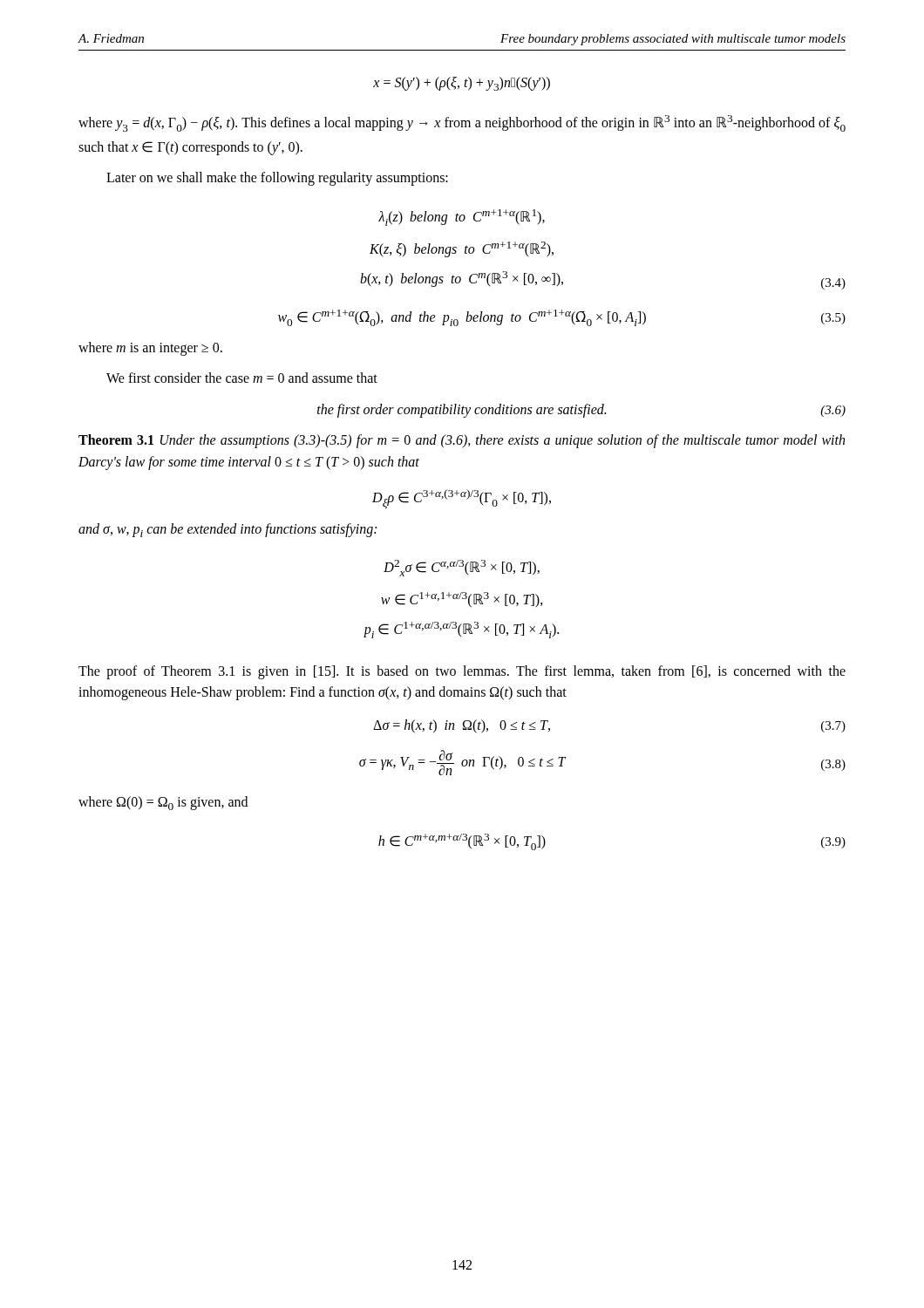Find the region starting "λi(z) belong to Cm+1+α(ℝ1), K(z, ξ) belongs"

click(462, 248)
